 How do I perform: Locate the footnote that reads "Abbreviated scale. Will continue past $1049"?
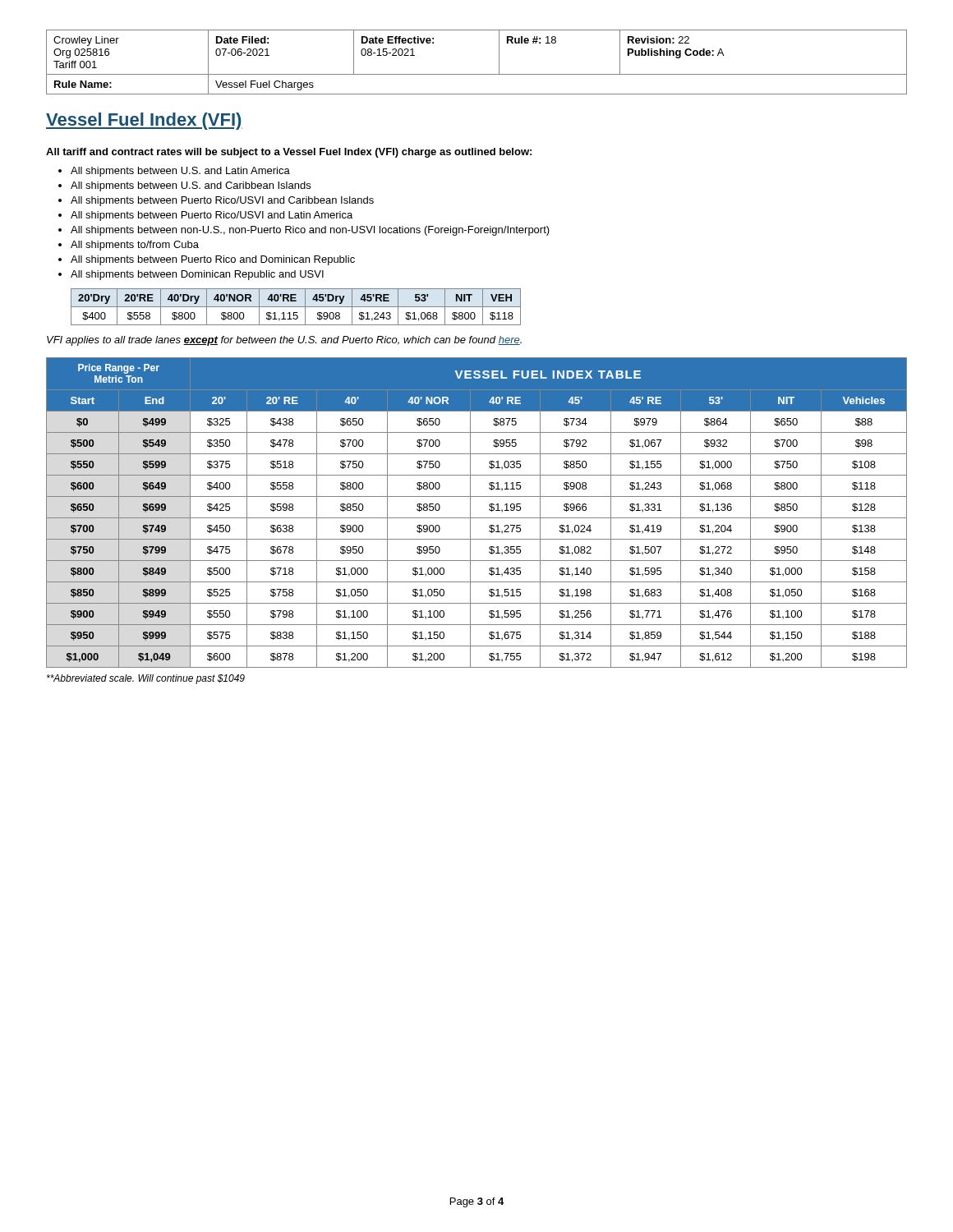click(145, 678)
